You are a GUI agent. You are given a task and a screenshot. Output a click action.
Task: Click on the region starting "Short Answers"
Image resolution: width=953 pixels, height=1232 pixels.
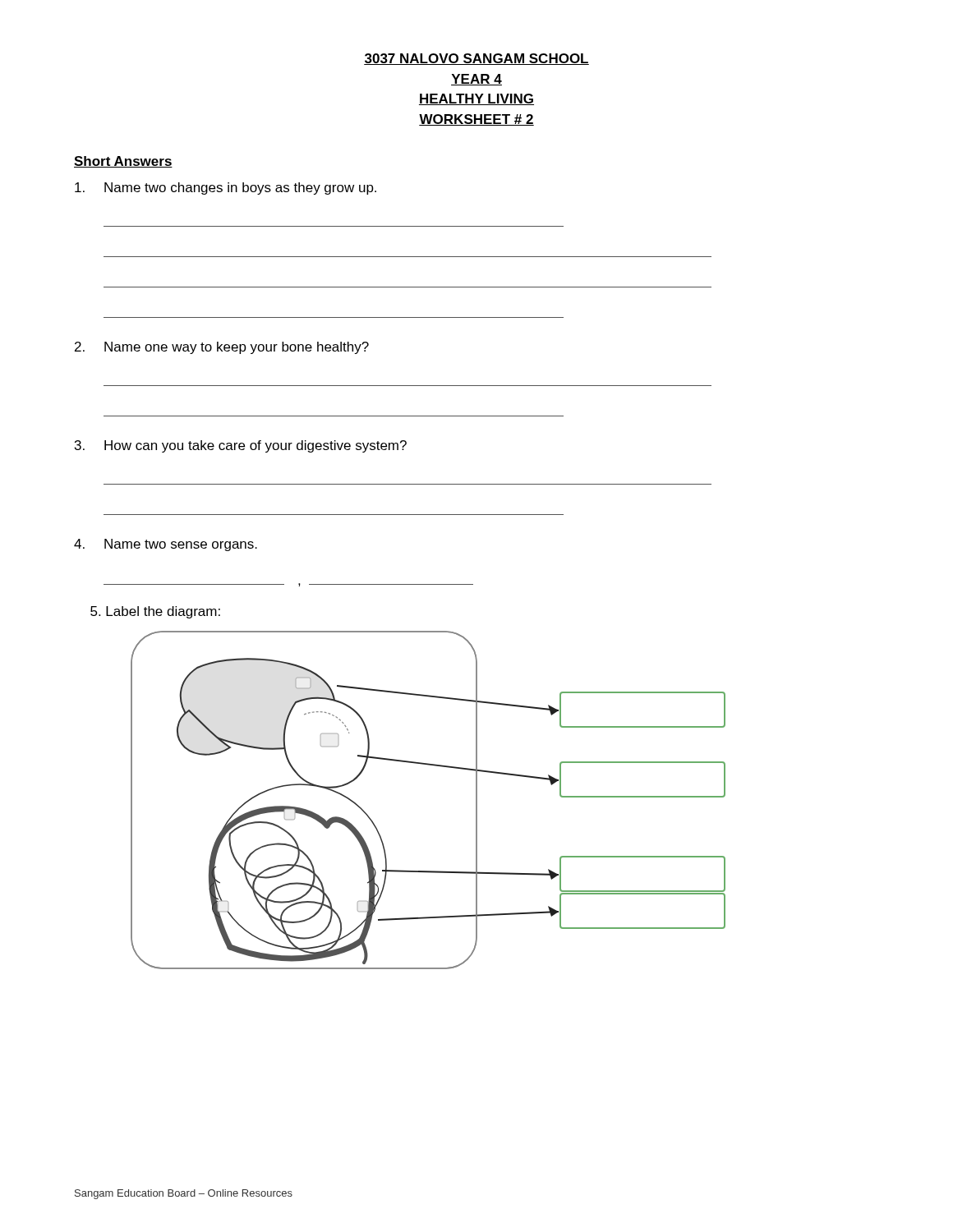point(123,161)
